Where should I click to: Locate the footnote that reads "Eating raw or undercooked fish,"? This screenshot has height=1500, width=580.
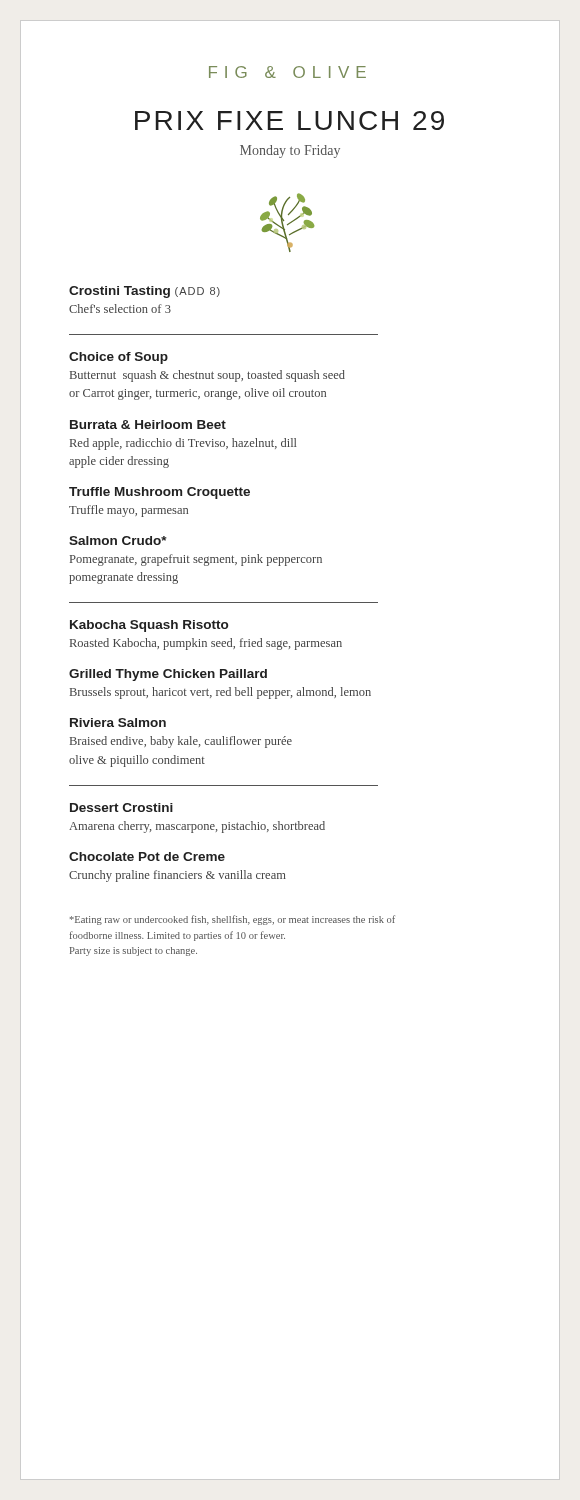[x=290, y=936]
